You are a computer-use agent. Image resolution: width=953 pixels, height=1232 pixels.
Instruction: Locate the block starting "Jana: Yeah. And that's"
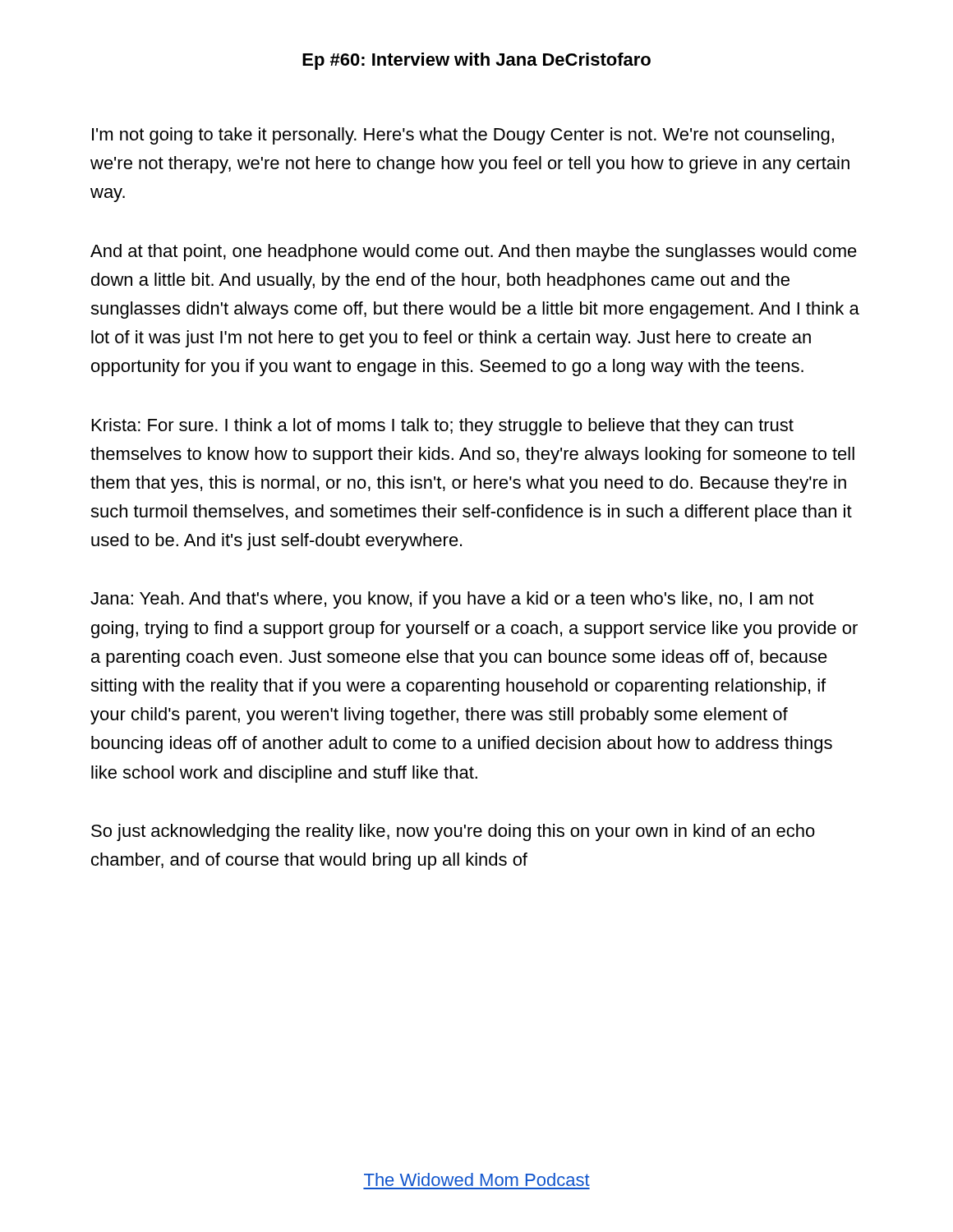474,685
